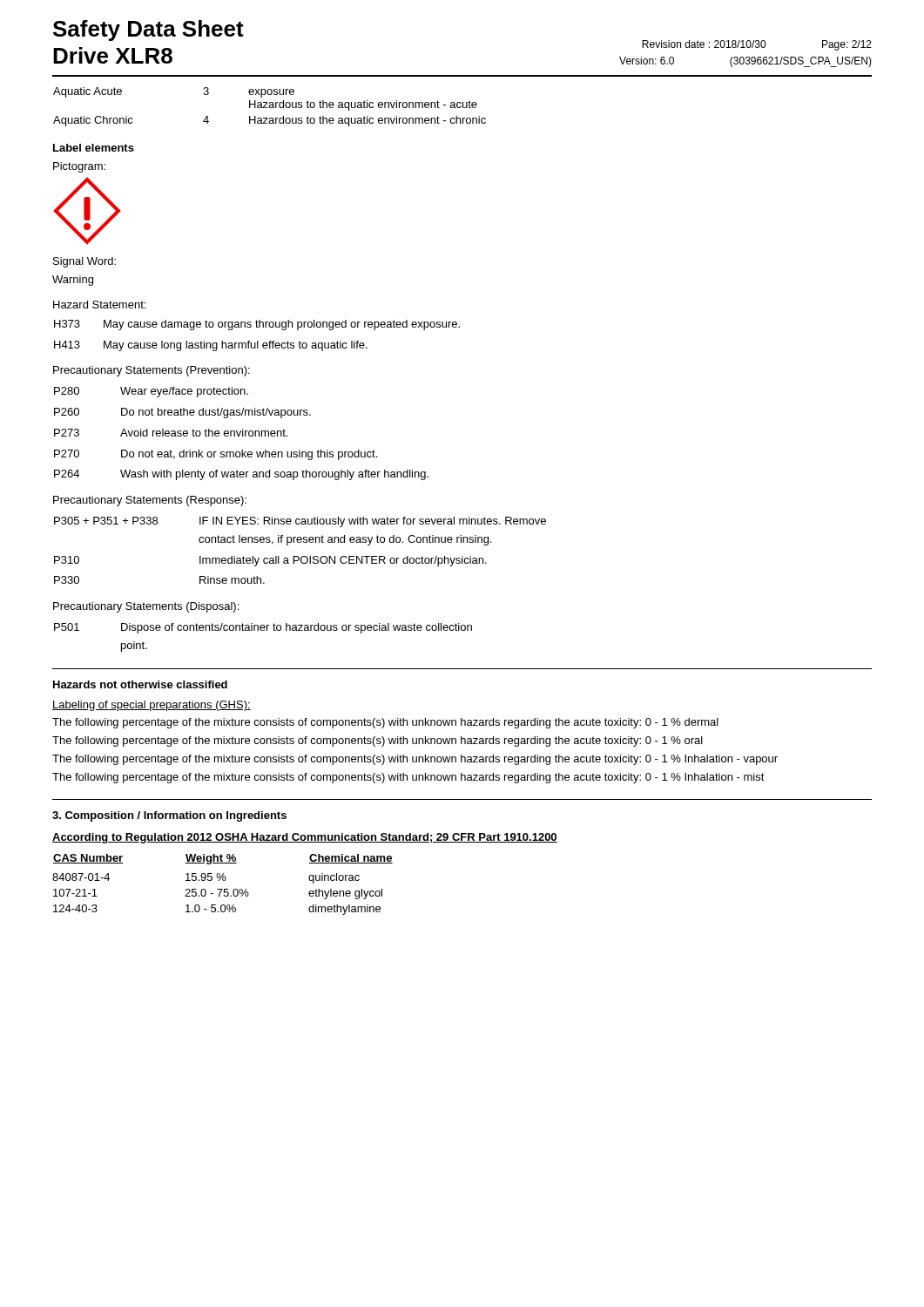Click on the text block that says "Precautionary Statements (Prevention): P280"

coord(241,424)
